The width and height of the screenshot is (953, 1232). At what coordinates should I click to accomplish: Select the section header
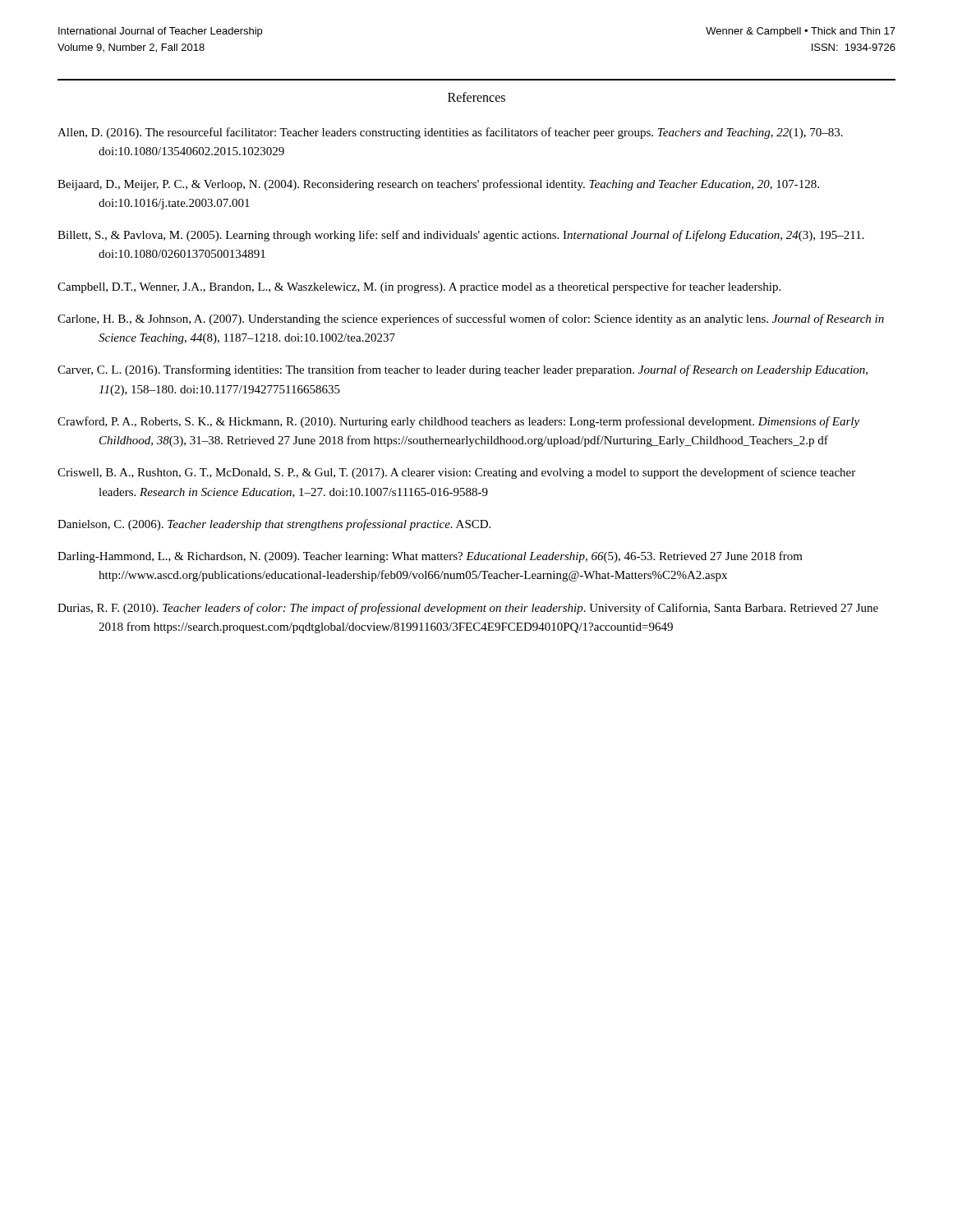476,97
